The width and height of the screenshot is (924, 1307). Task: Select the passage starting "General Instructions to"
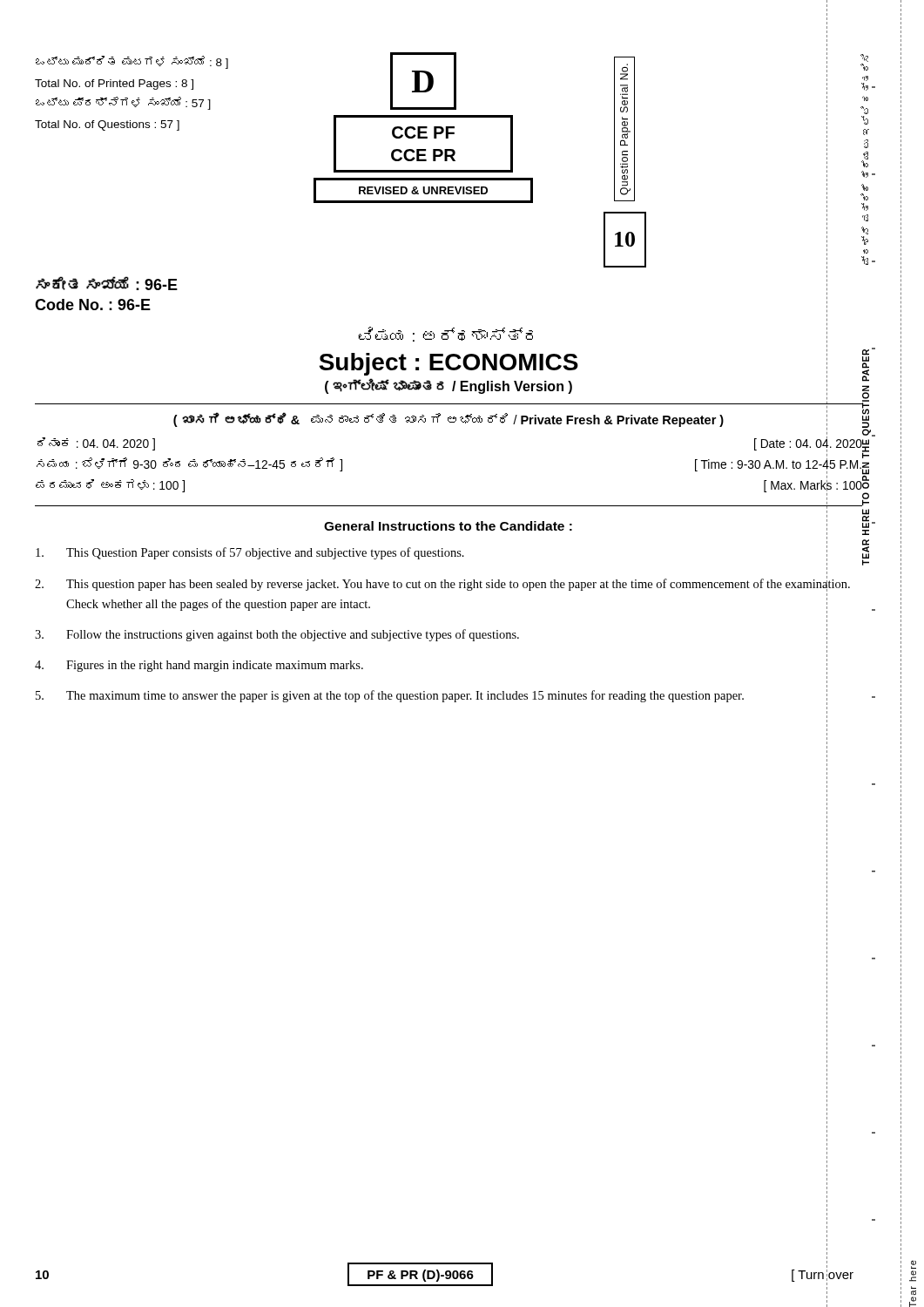(448, 526)
